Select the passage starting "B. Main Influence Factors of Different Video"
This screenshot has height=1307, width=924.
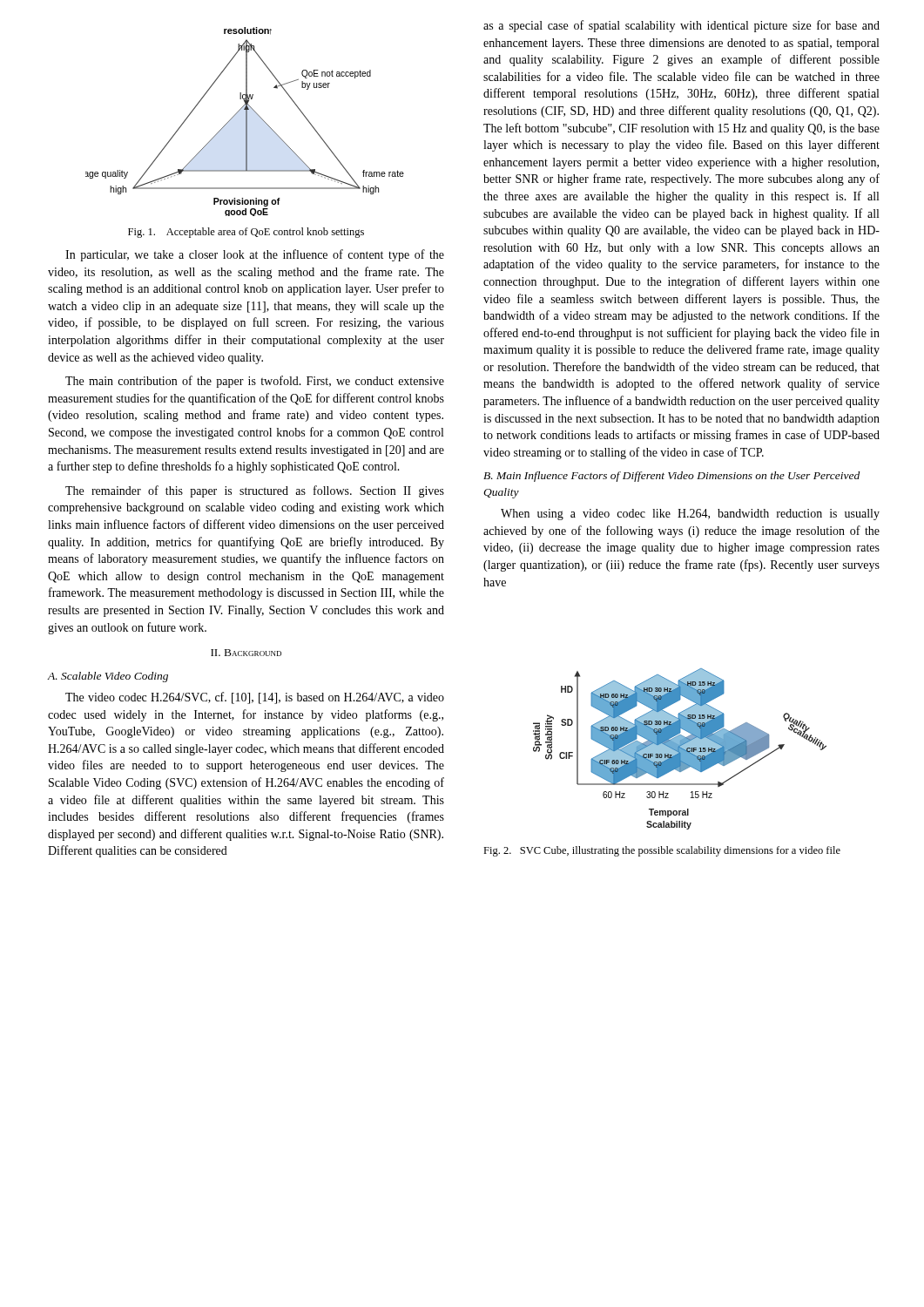tap(672, 484)
